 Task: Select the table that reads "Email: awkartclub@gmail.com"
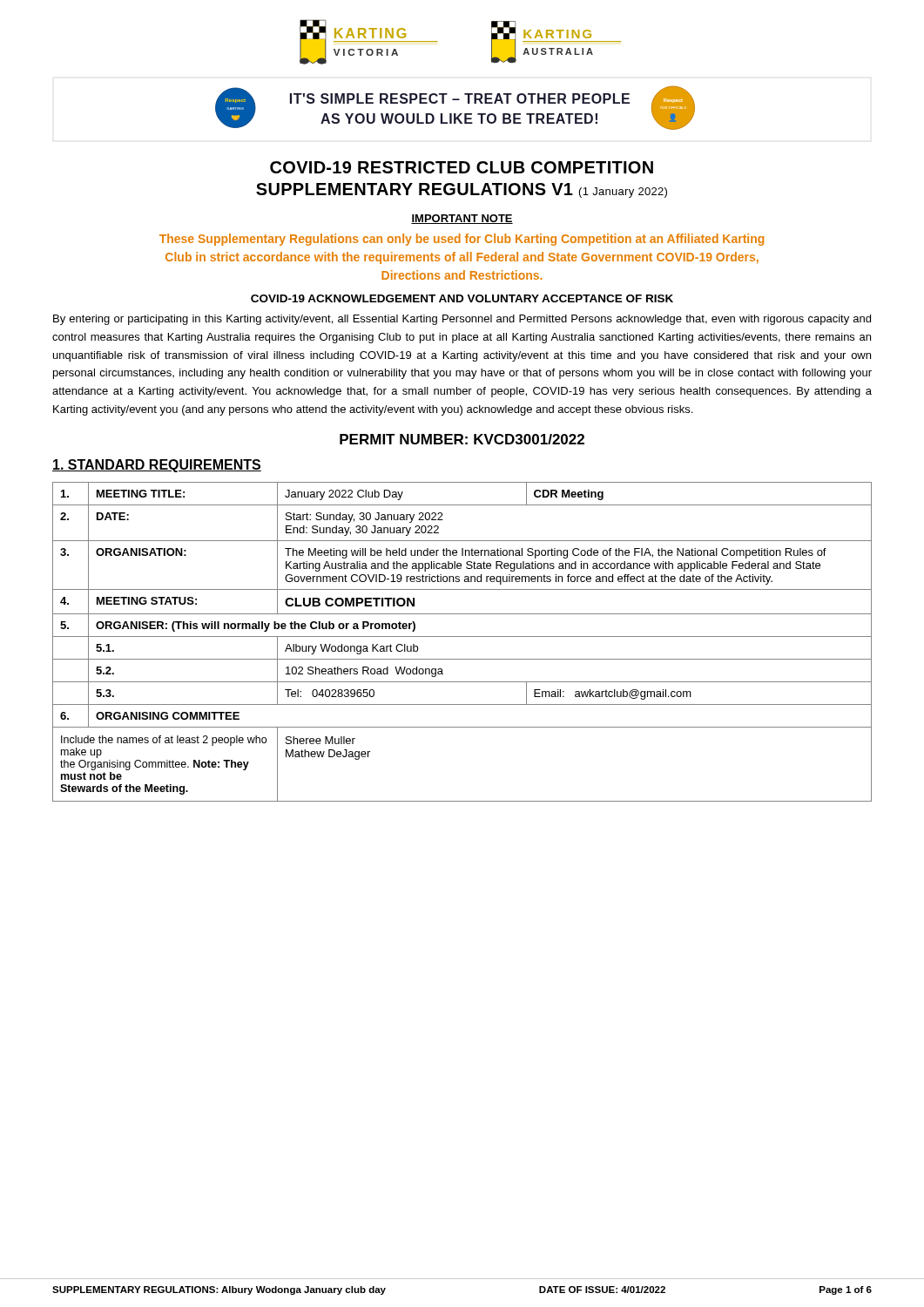coord(462,642)
